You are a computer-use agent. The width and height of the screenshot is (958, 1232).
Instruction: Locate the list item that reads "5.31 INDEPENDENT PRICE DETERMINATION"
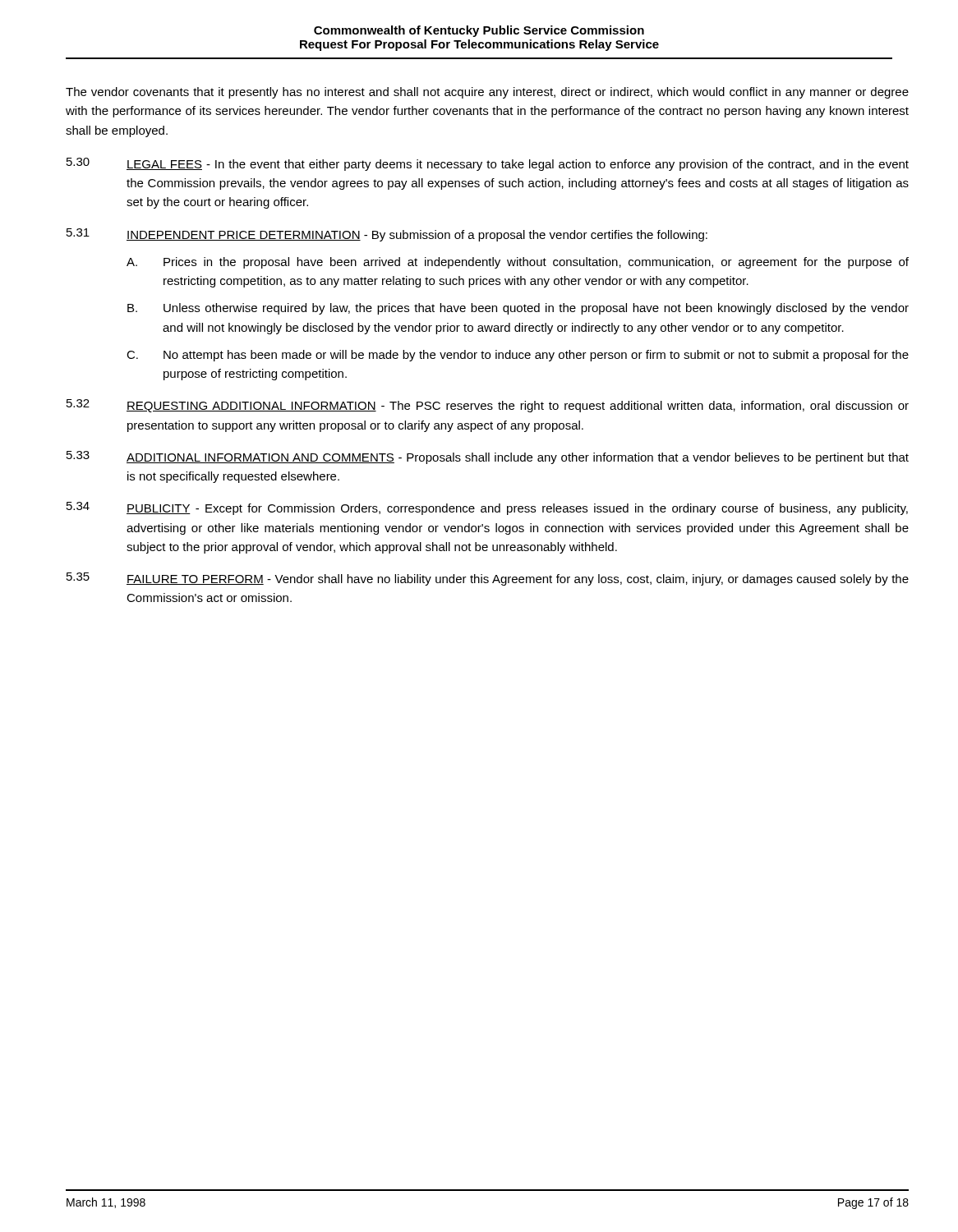[487, 304]
